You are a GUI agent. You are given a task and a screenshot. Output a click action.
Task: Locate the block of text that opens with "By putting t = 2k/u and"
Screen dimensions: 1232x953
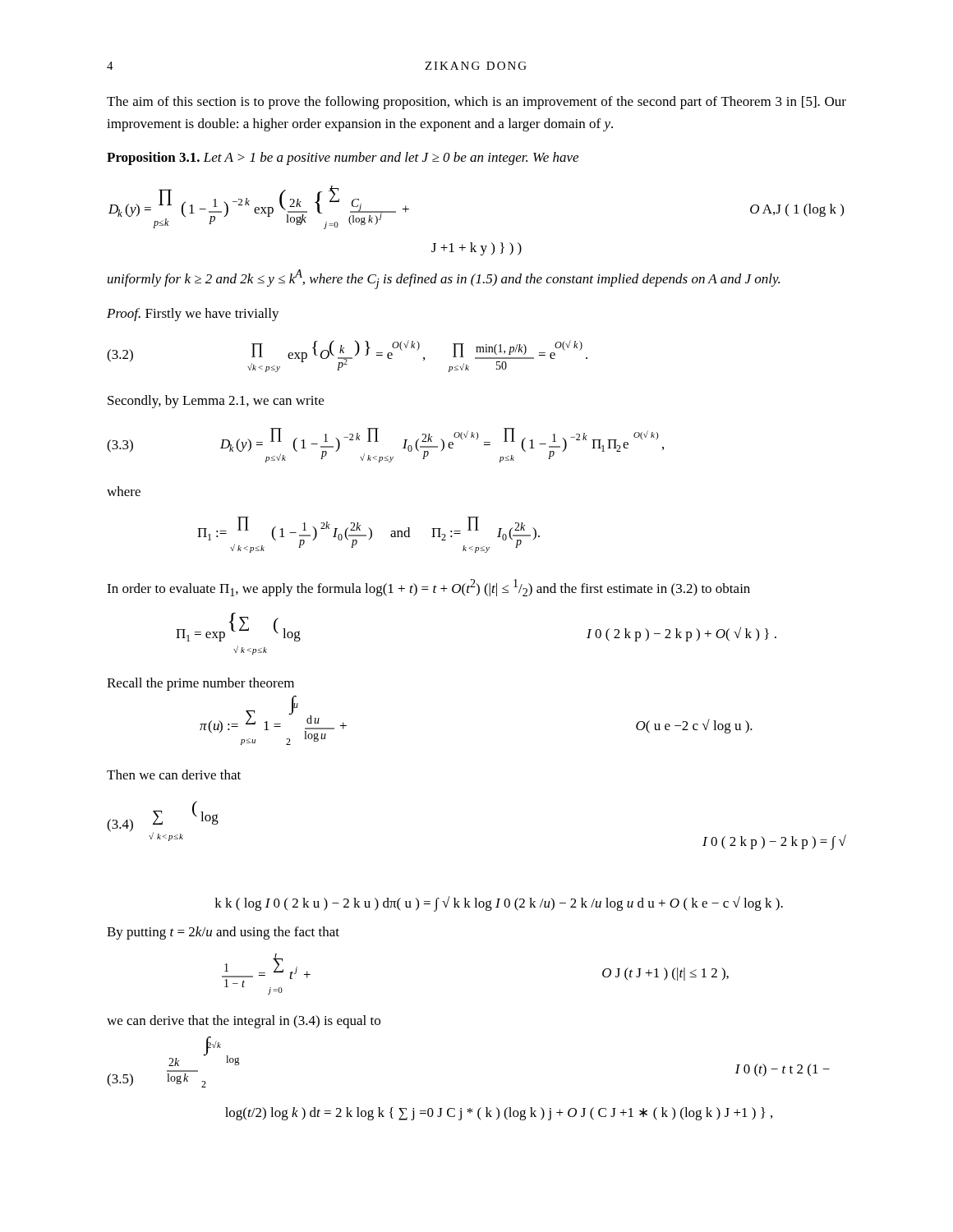tap(223, 932)
